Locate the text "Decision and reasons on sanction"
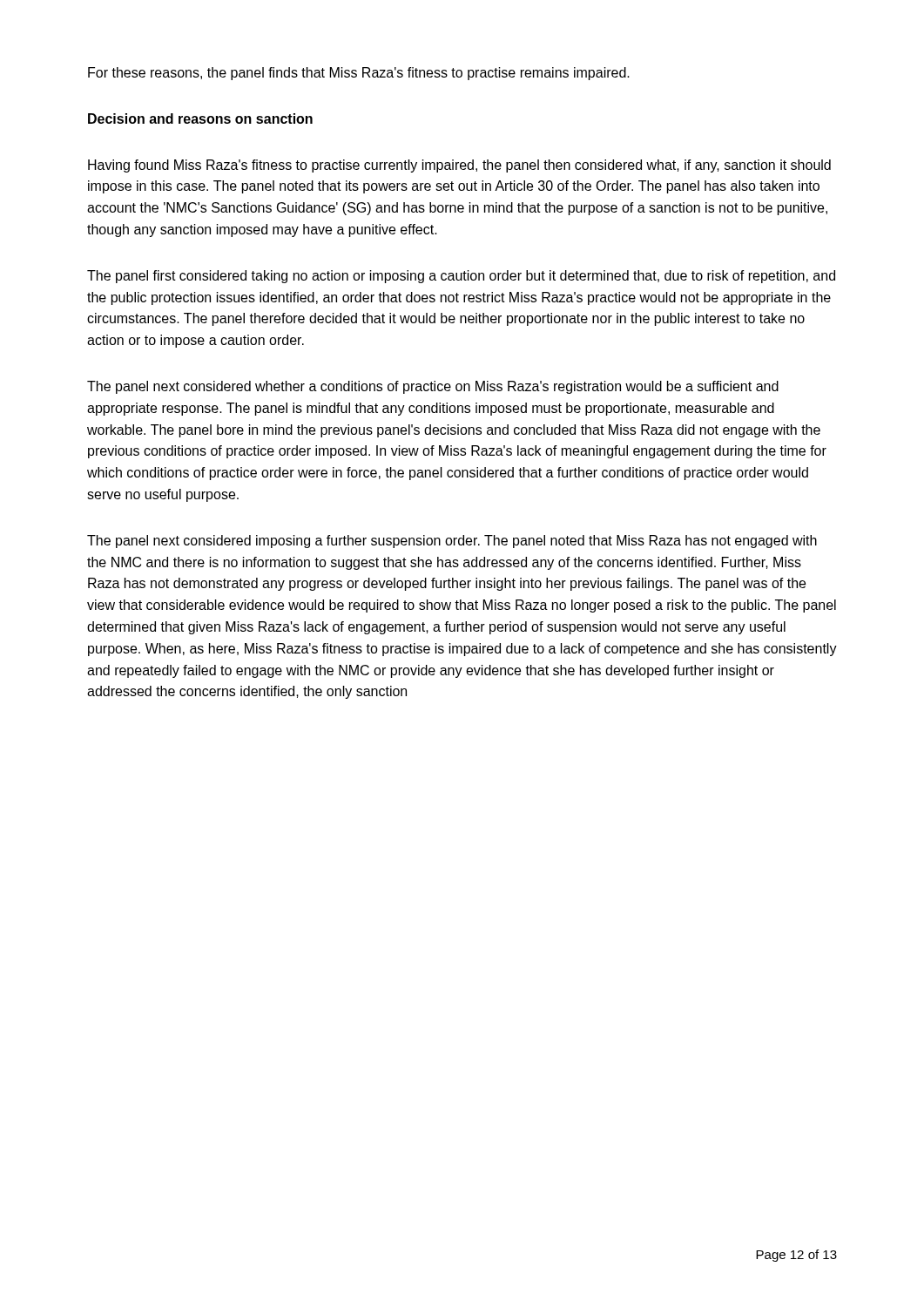This screenshot has height=1307, width=924. (200, 119)
